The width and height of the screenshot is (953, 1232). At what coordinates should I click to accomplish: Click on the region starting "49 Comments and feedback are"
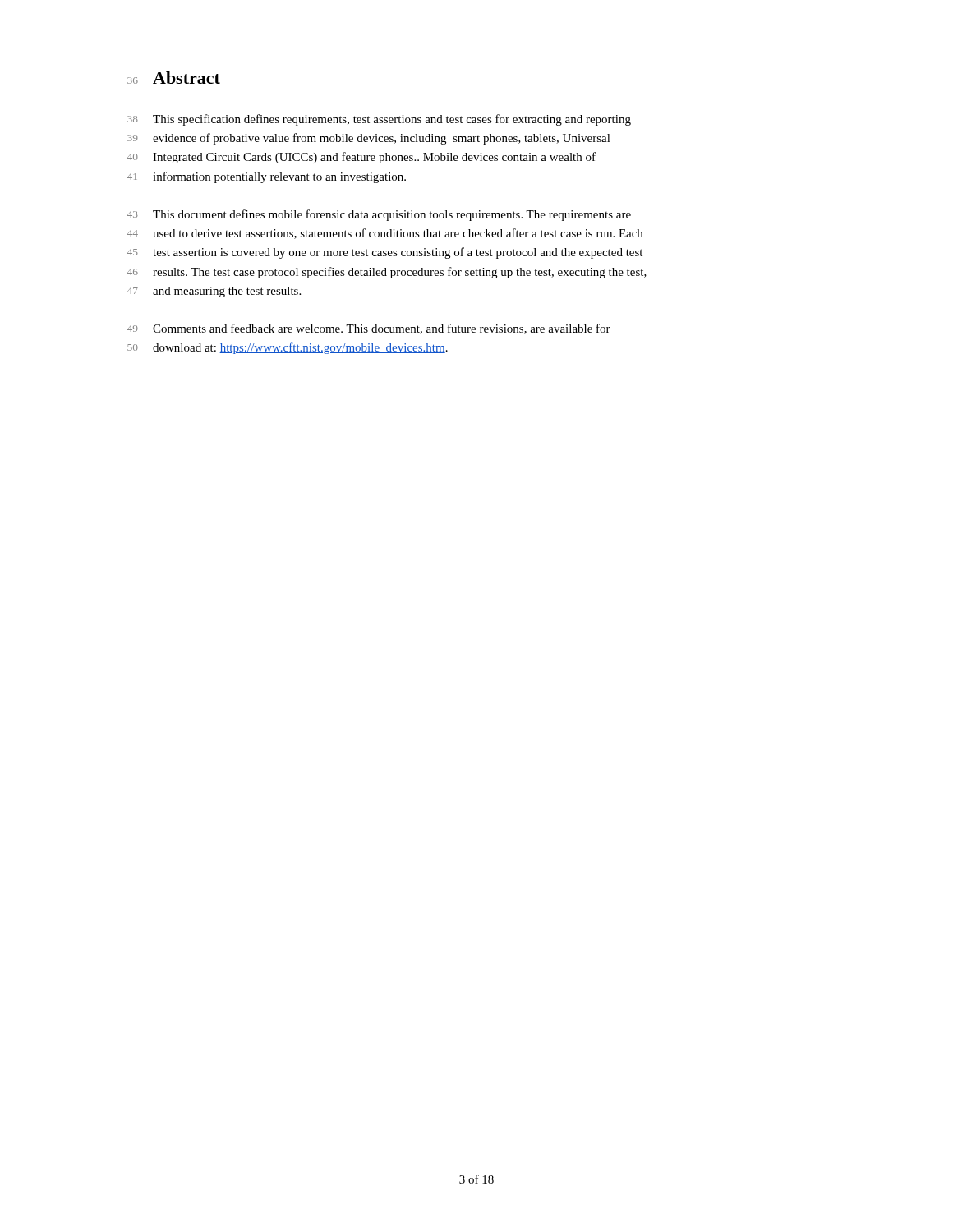point(476,339)
